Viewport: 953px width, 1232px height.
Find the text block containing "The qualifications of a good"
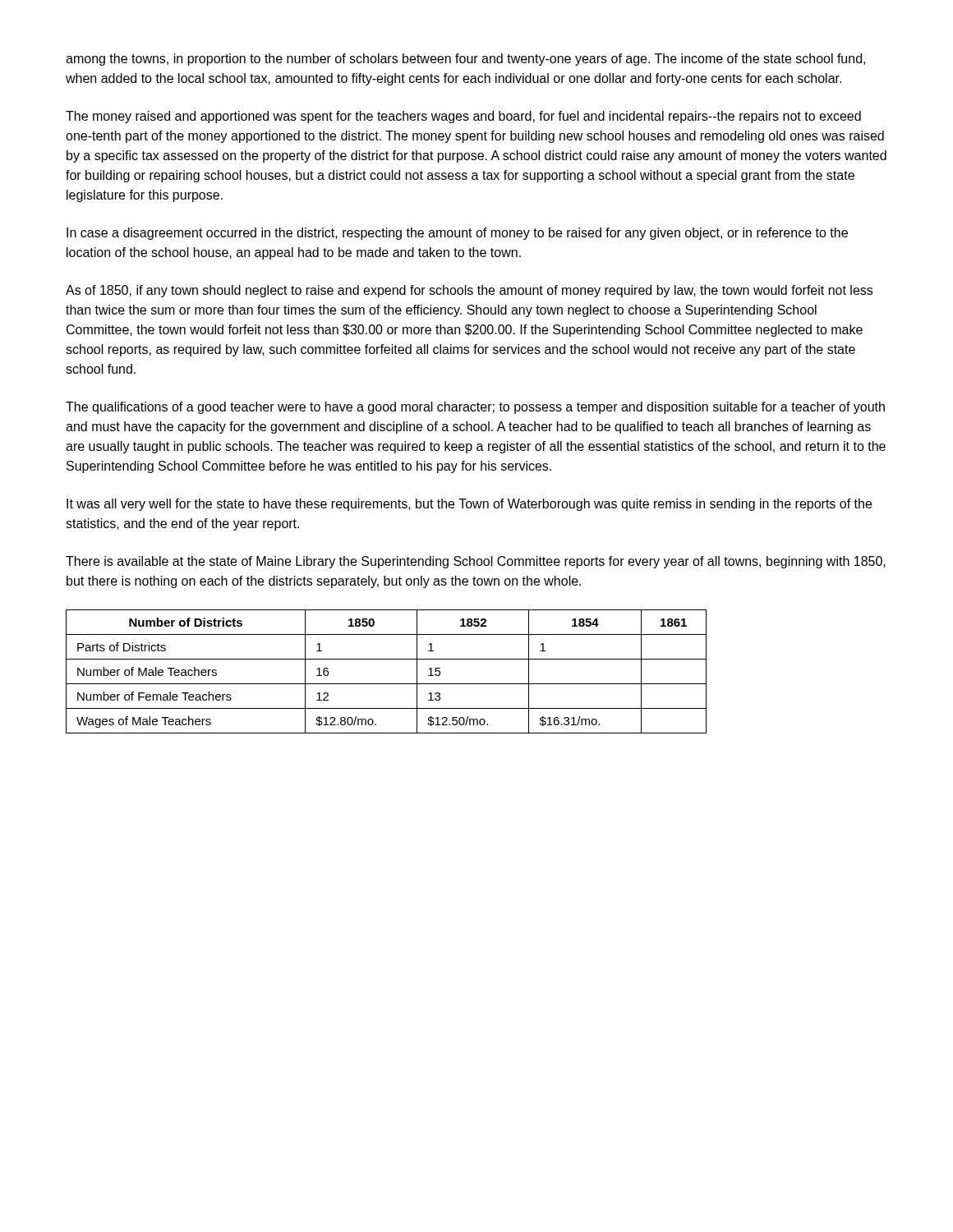click(476, 437)
